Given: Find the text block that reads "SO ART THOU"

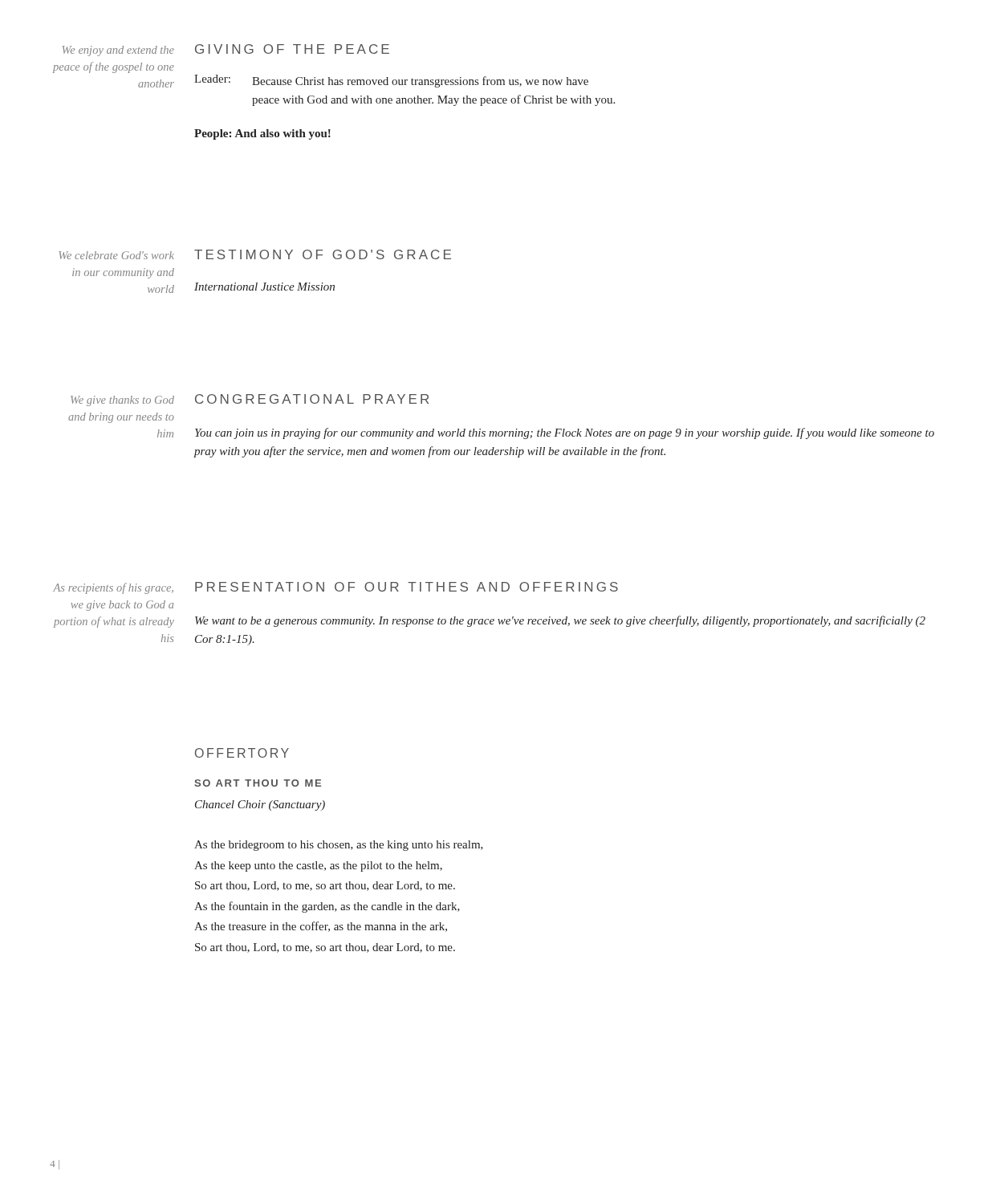Looking at the screenshot, I should click(x=258, y=783).
